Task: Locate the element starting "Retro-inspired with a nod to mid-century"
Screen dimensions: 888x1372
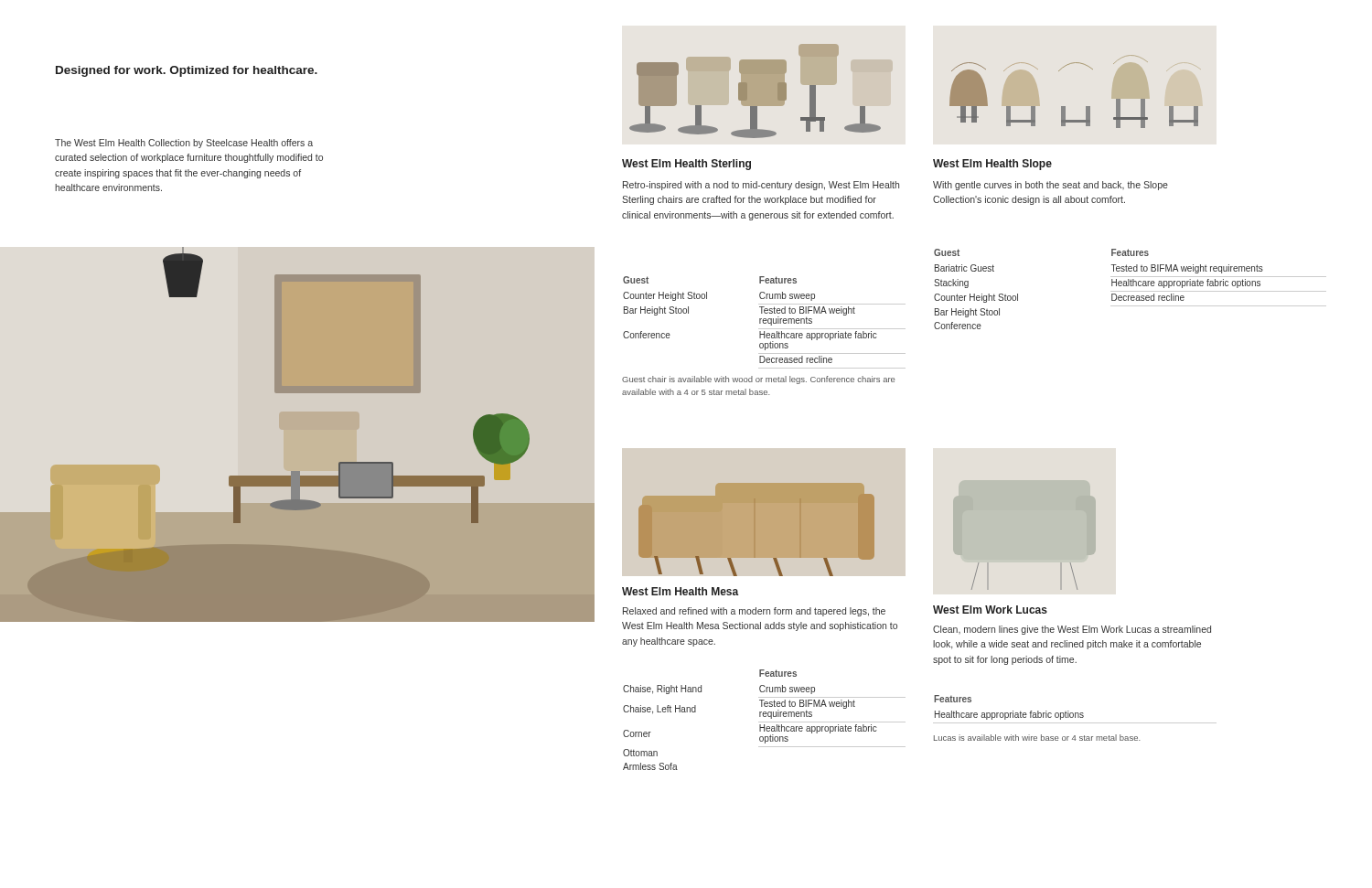Action: click(761, 200)
